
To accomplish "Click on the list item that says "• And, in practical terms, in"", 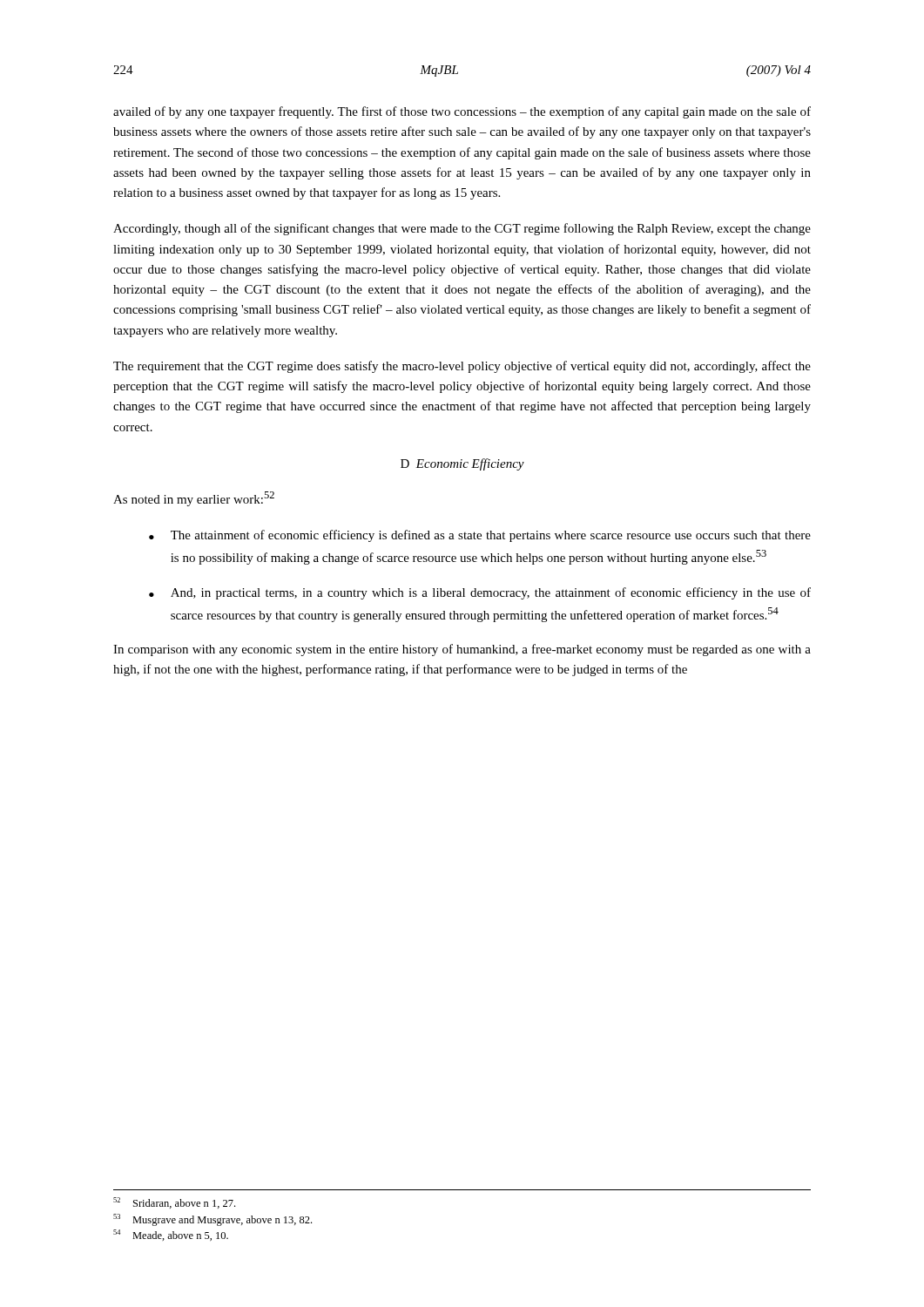I will click(479, 604).
